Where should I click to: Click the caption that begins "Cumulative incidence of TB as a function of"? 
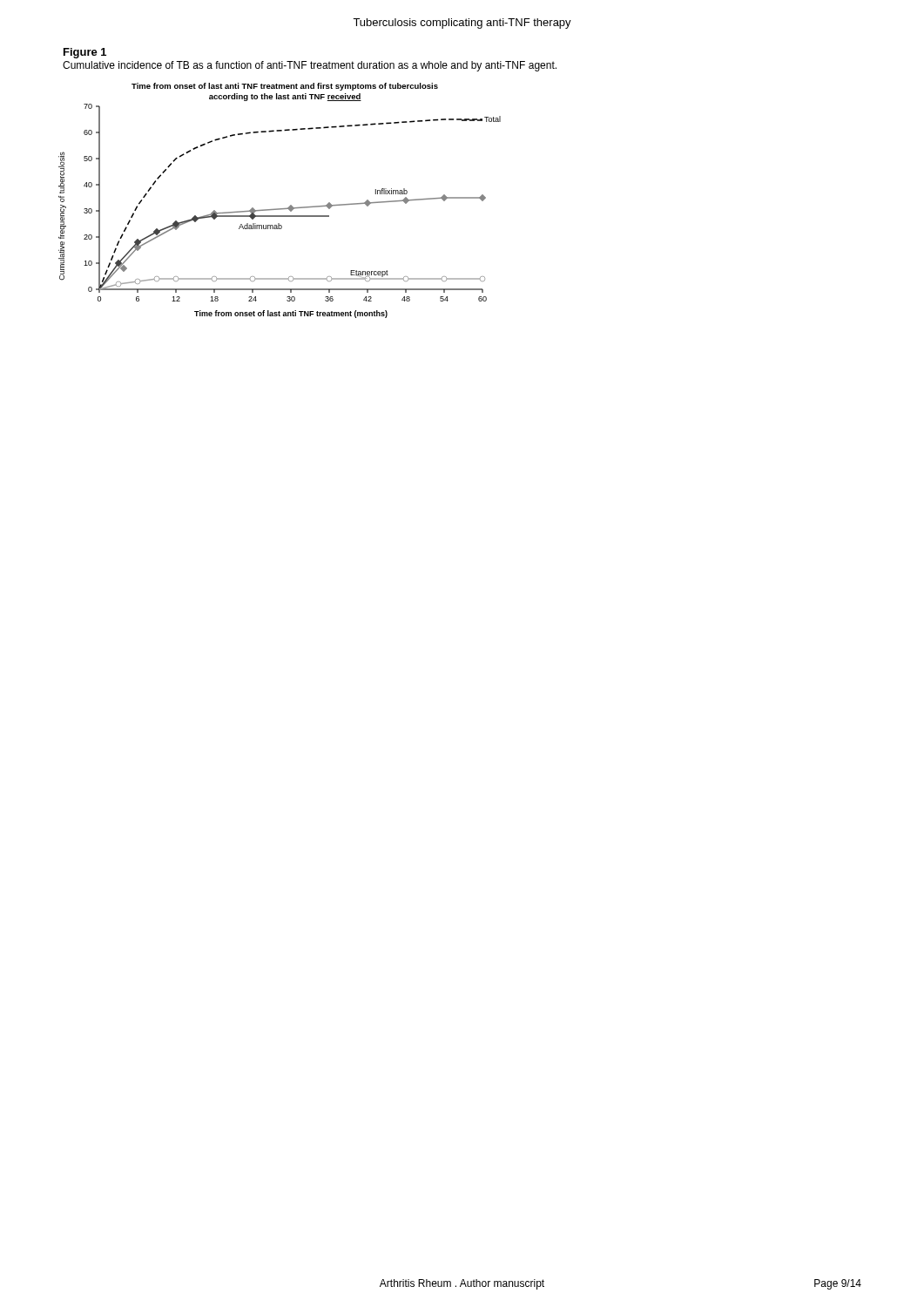click(x=310, y=65)
